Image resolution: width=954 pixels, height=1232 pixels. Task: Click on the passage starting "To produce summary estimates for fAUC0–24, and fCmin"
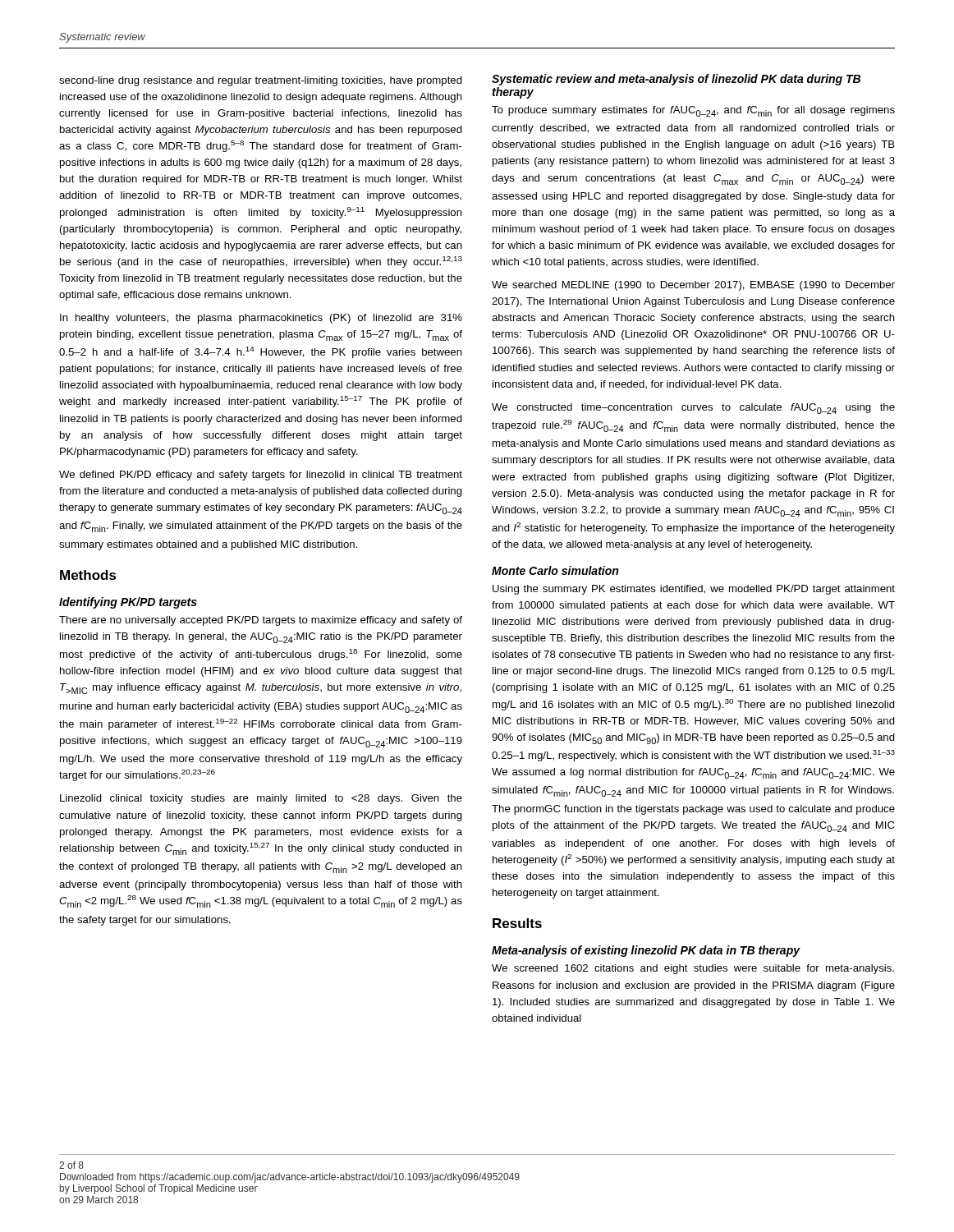pos(693,186)
